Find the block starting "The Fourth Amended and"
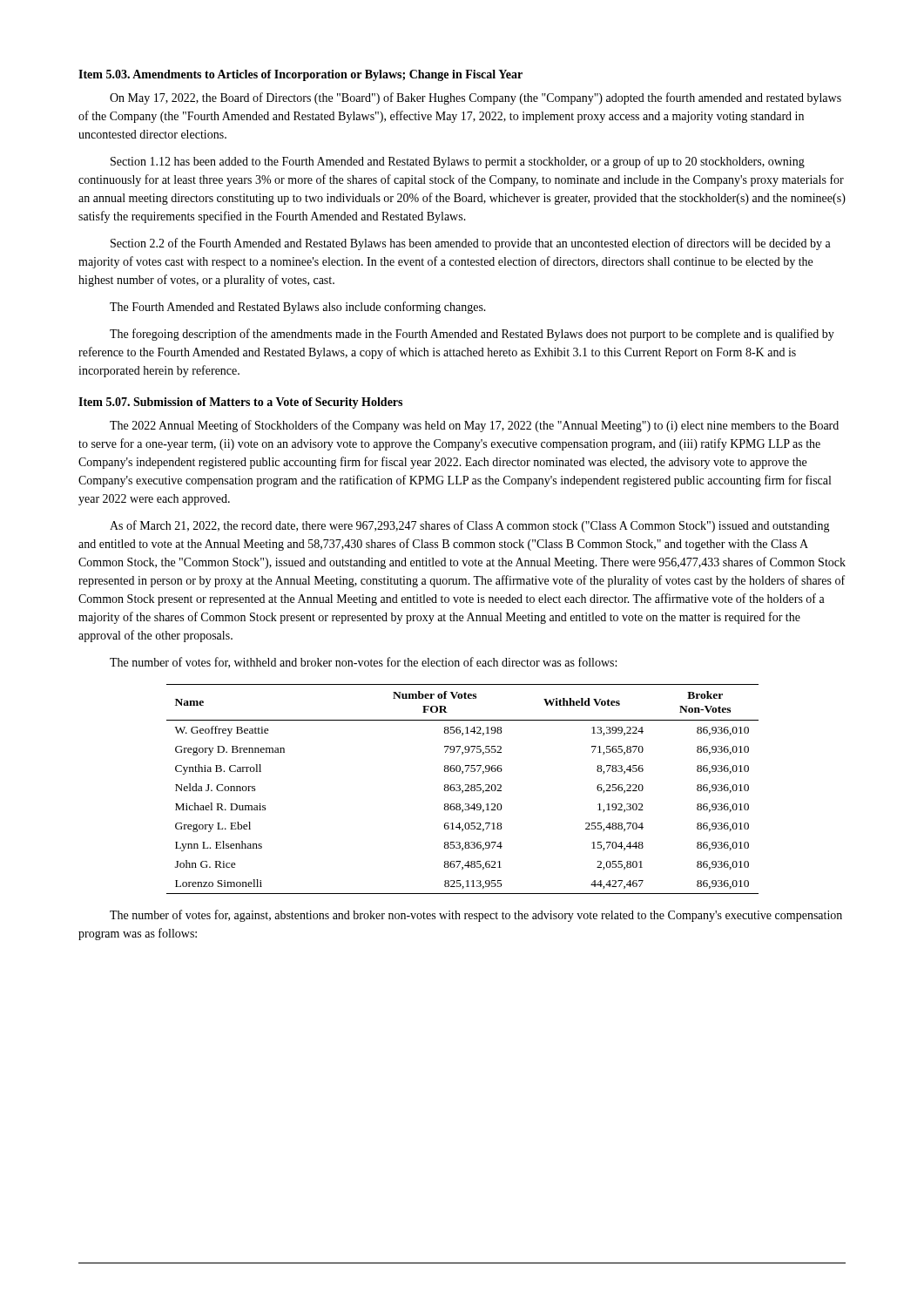This screenshot has width=924, height=1307. [x=462, y=307]
